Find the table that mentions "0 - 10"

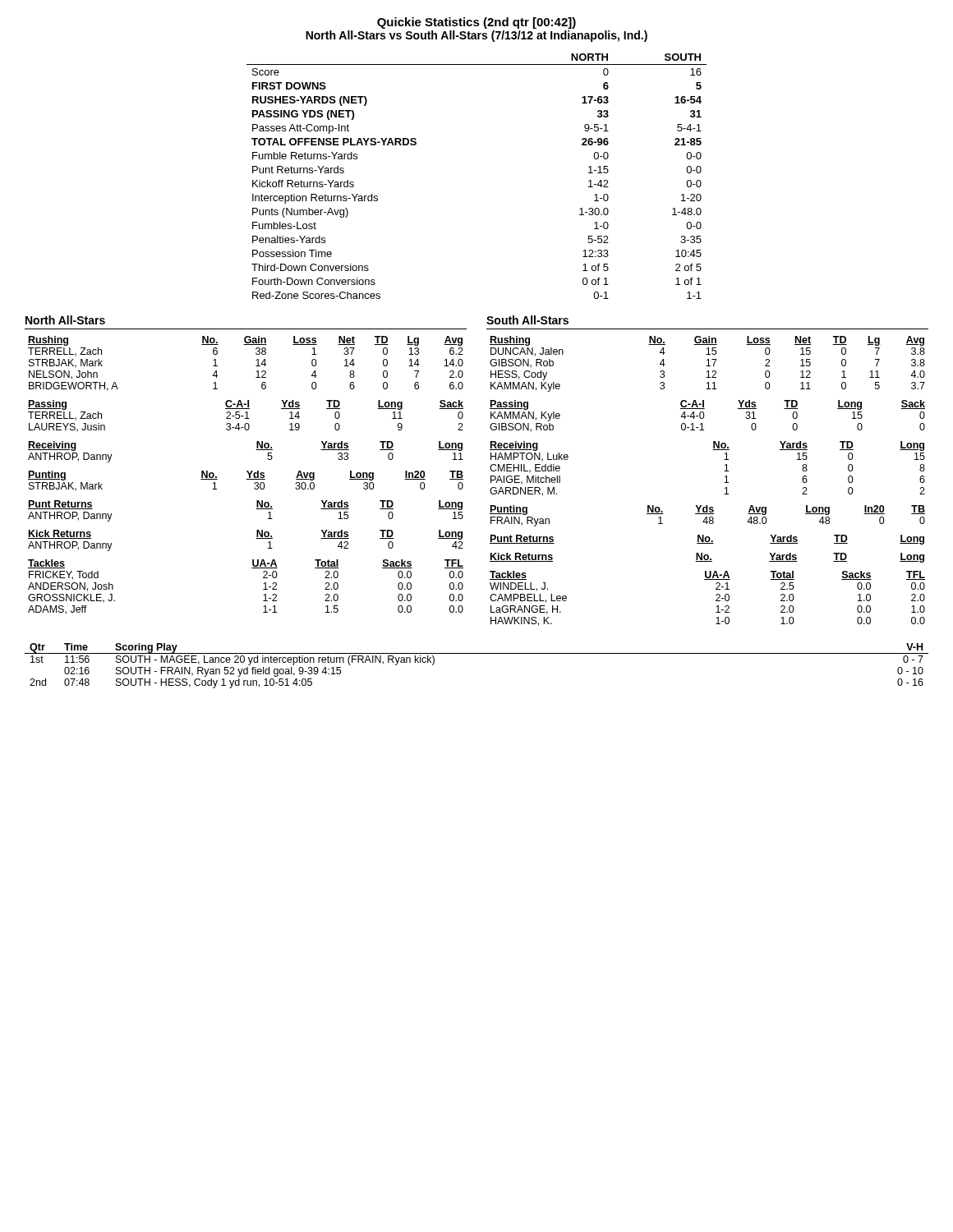tap(476, 665)
